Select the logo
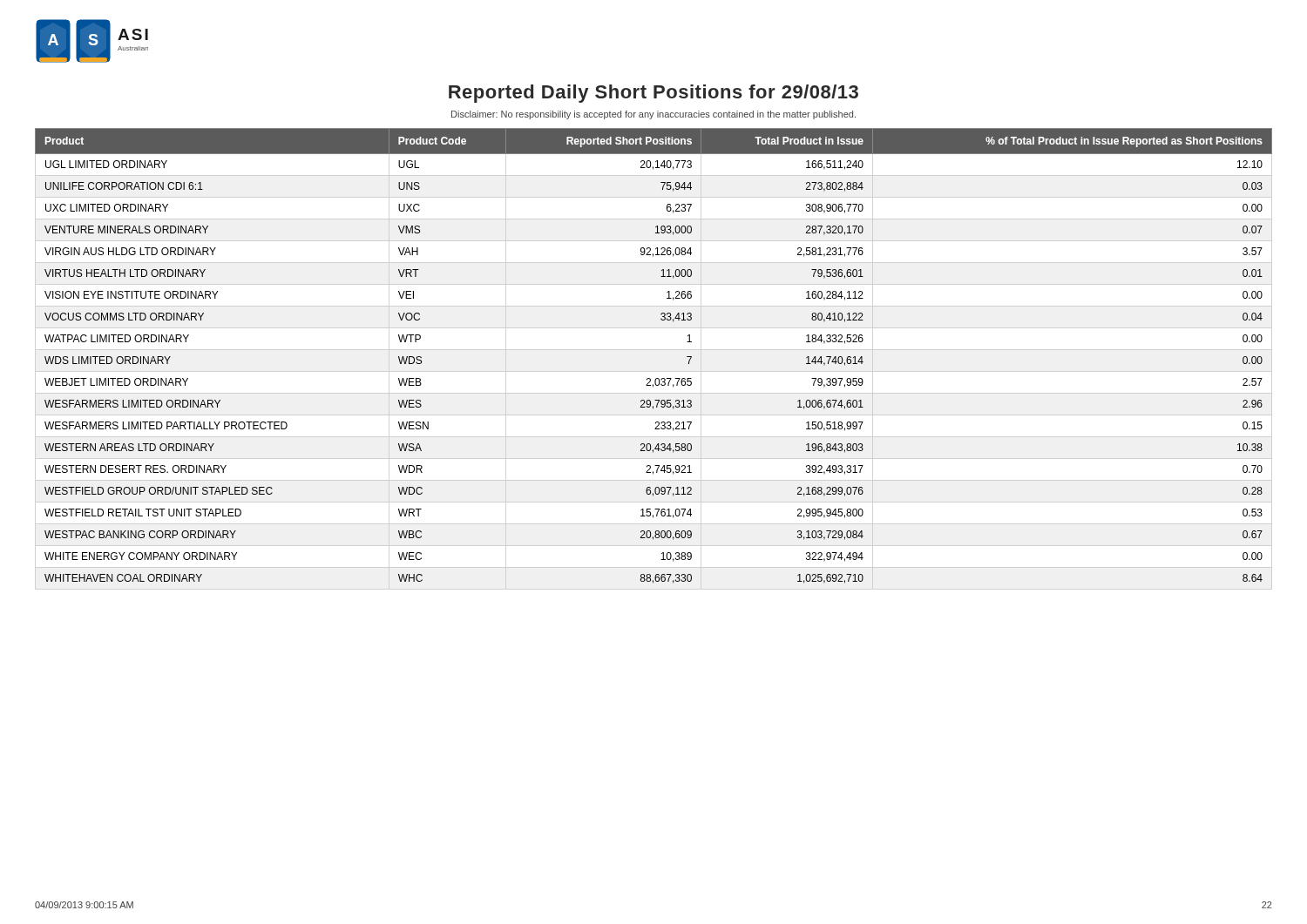Image resolution: width=1307 pixels, height=924 pixels. click(x=91, y=44)
